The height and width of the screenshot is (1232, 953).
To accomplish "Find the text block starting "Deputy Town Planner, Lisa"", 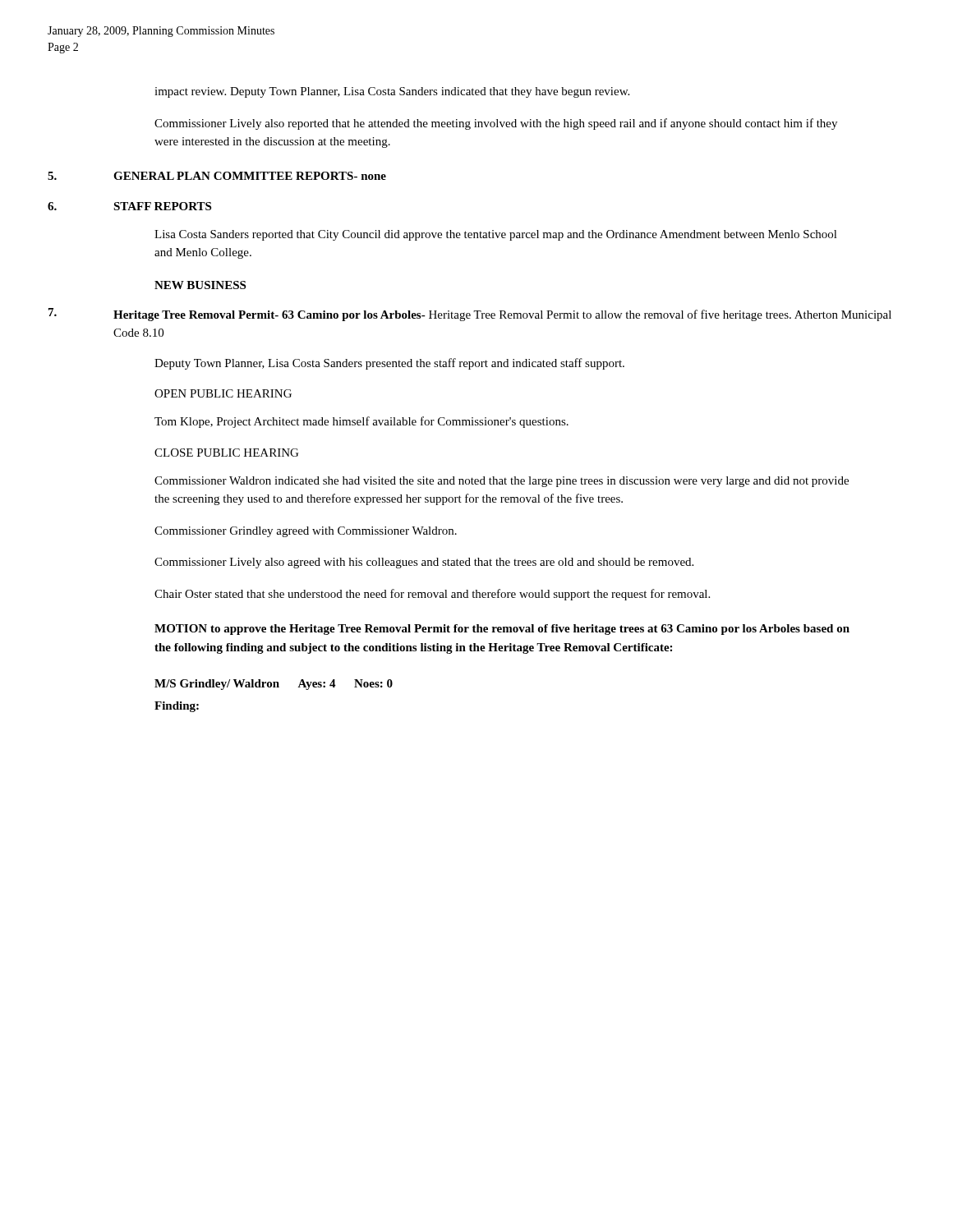I will point(505,363).
